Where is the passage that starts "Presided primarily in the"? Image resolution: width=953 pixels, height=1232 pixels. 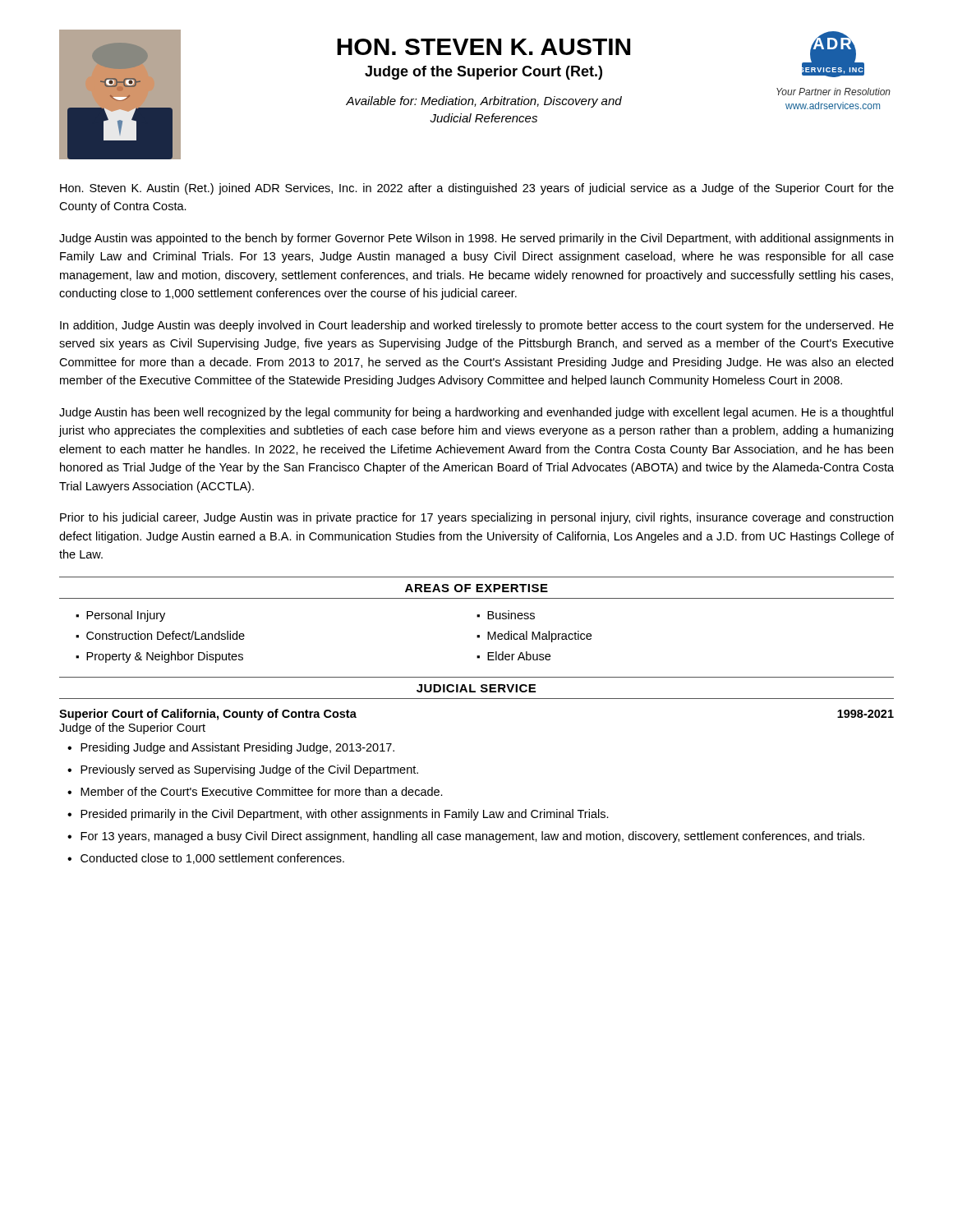point(345,814)
